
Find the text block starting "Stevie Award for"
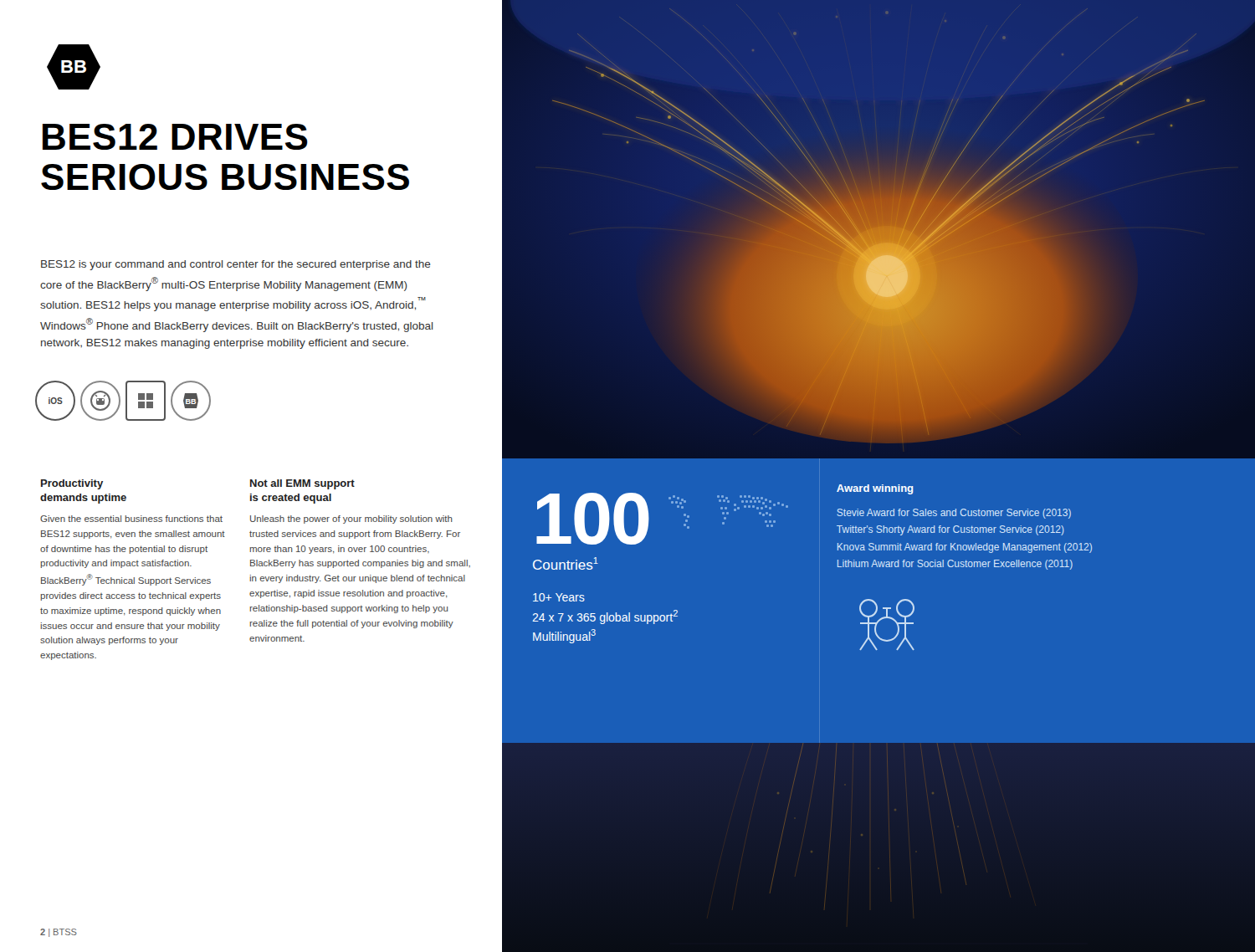point(965,538)
